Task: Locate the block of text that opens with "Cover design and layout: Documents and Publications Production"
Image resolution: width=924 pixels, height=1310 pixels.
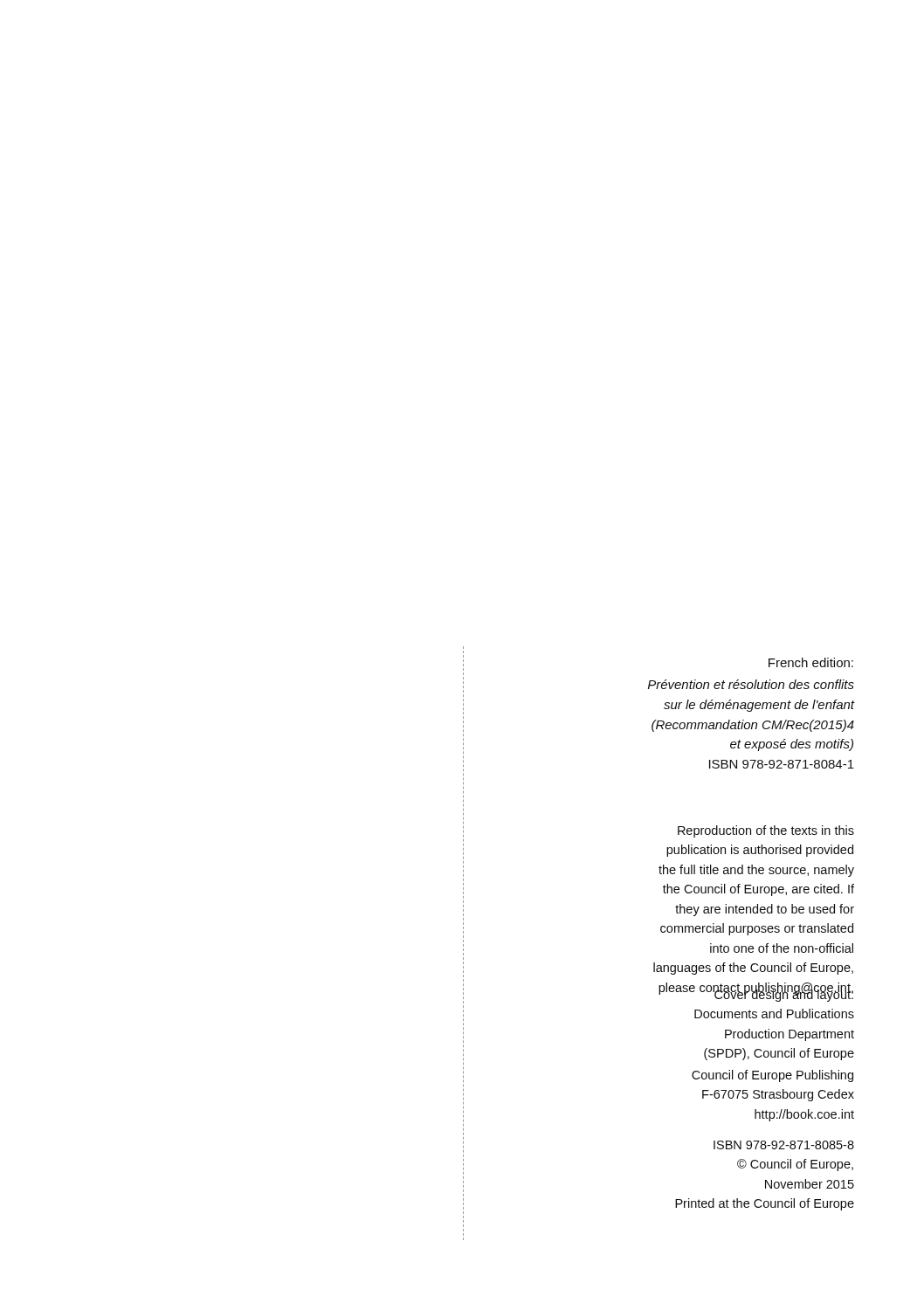Action: pos(774,1024)
